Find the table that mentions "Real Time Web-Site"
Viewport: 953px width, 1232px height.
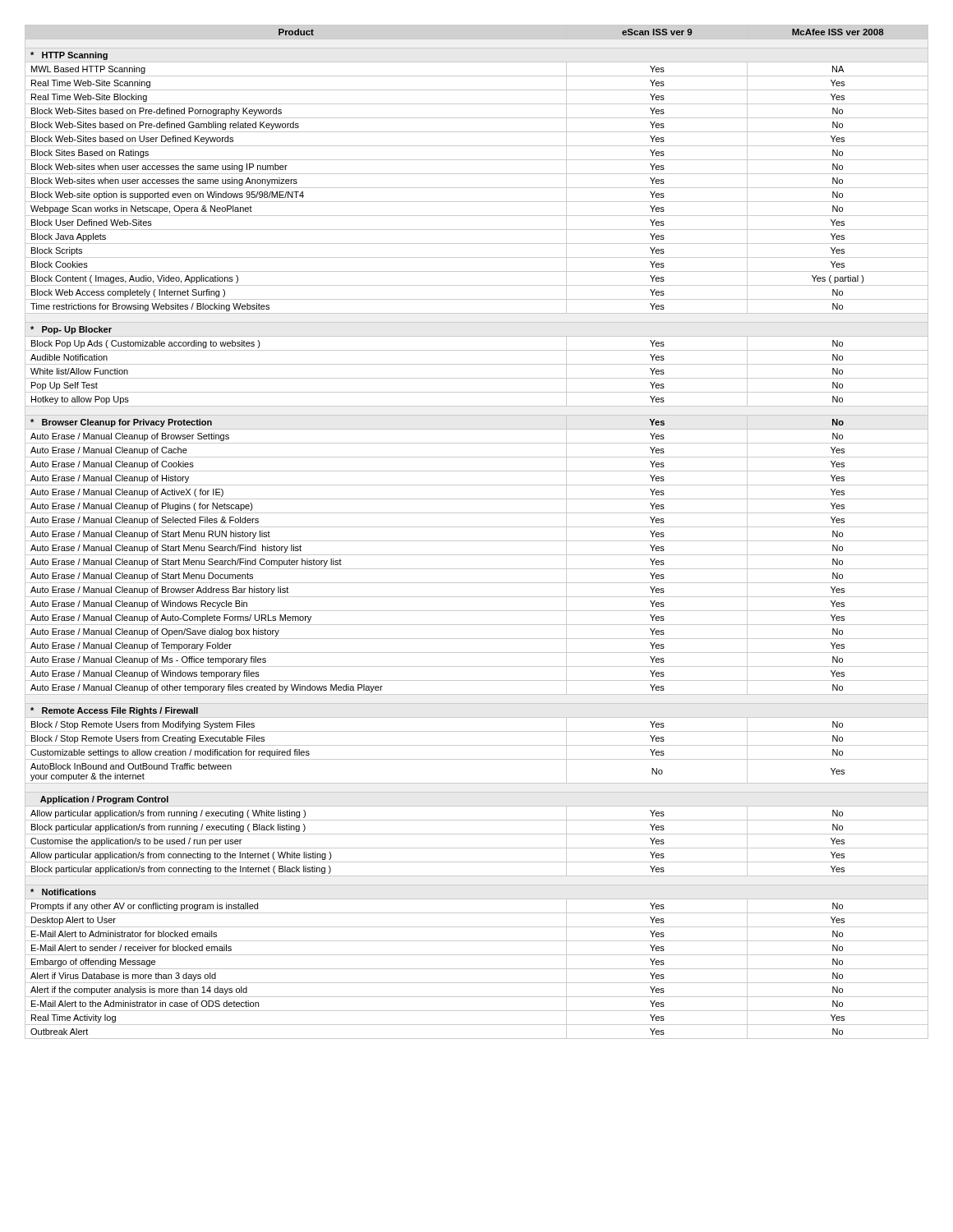pos(476,532)
